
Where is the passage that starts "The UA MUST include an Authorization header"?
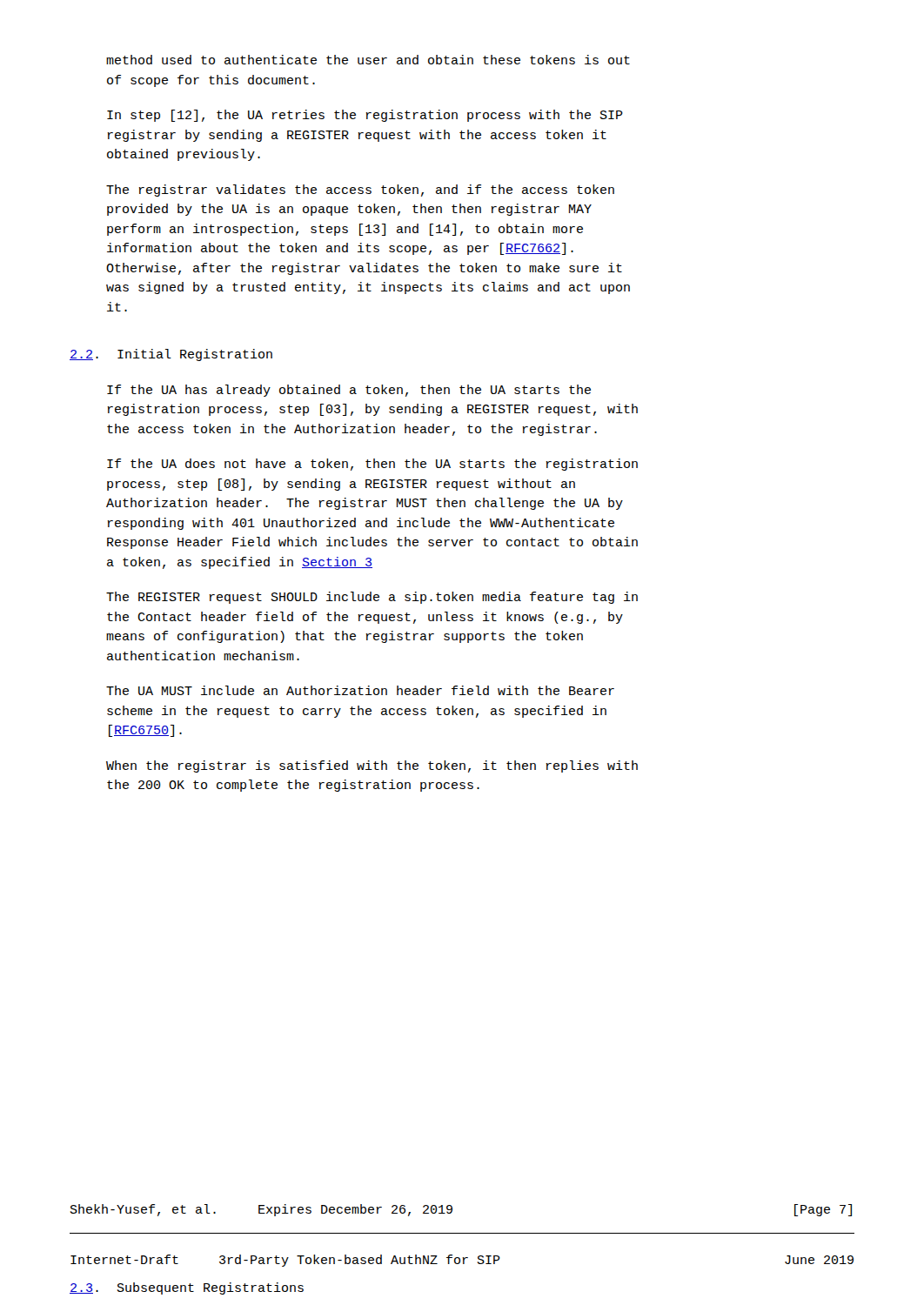[361, 712]
